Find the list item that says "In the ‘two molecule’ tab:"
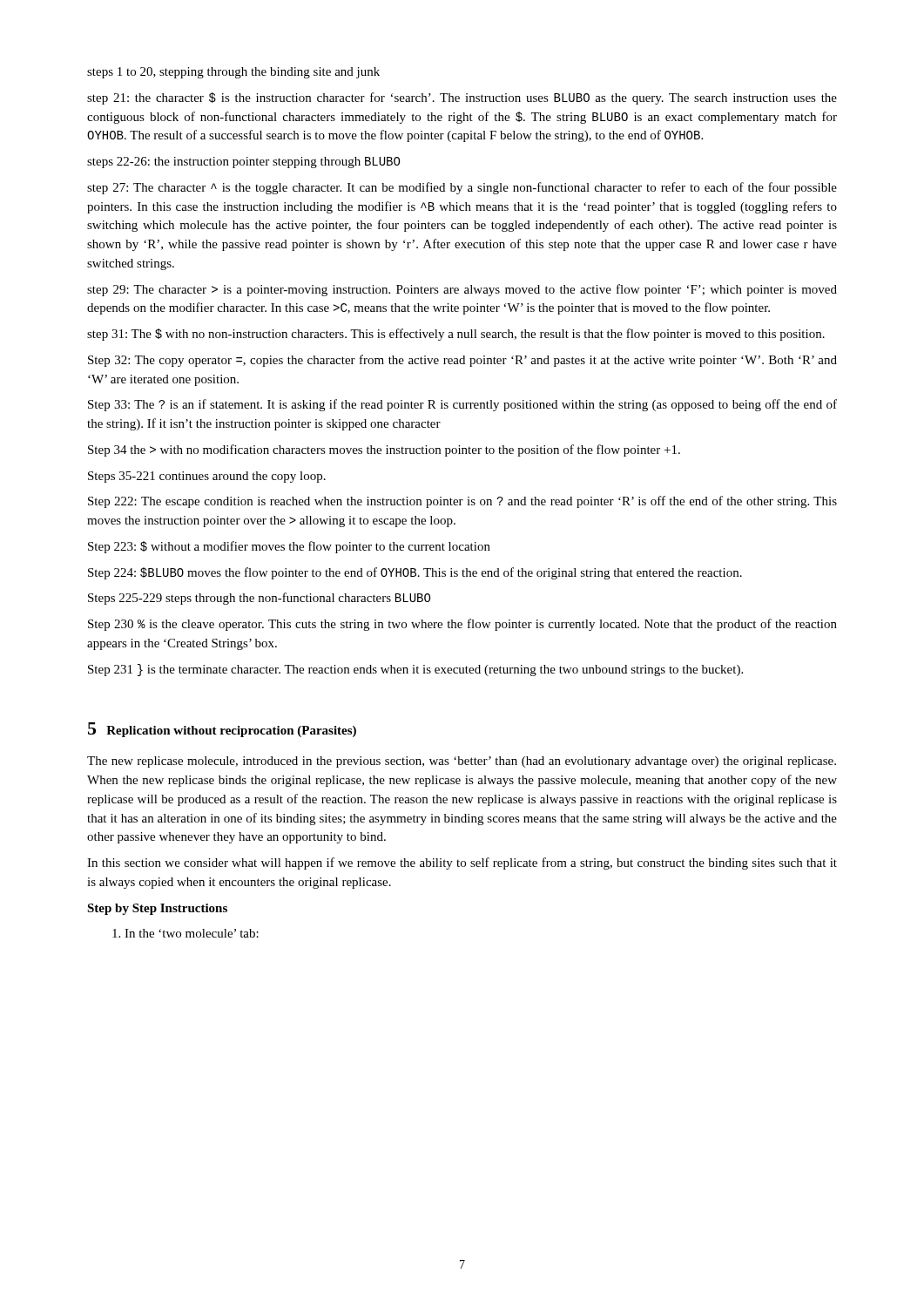The width and height of the screenshot is (924, 1307). (x=185, y=933)
